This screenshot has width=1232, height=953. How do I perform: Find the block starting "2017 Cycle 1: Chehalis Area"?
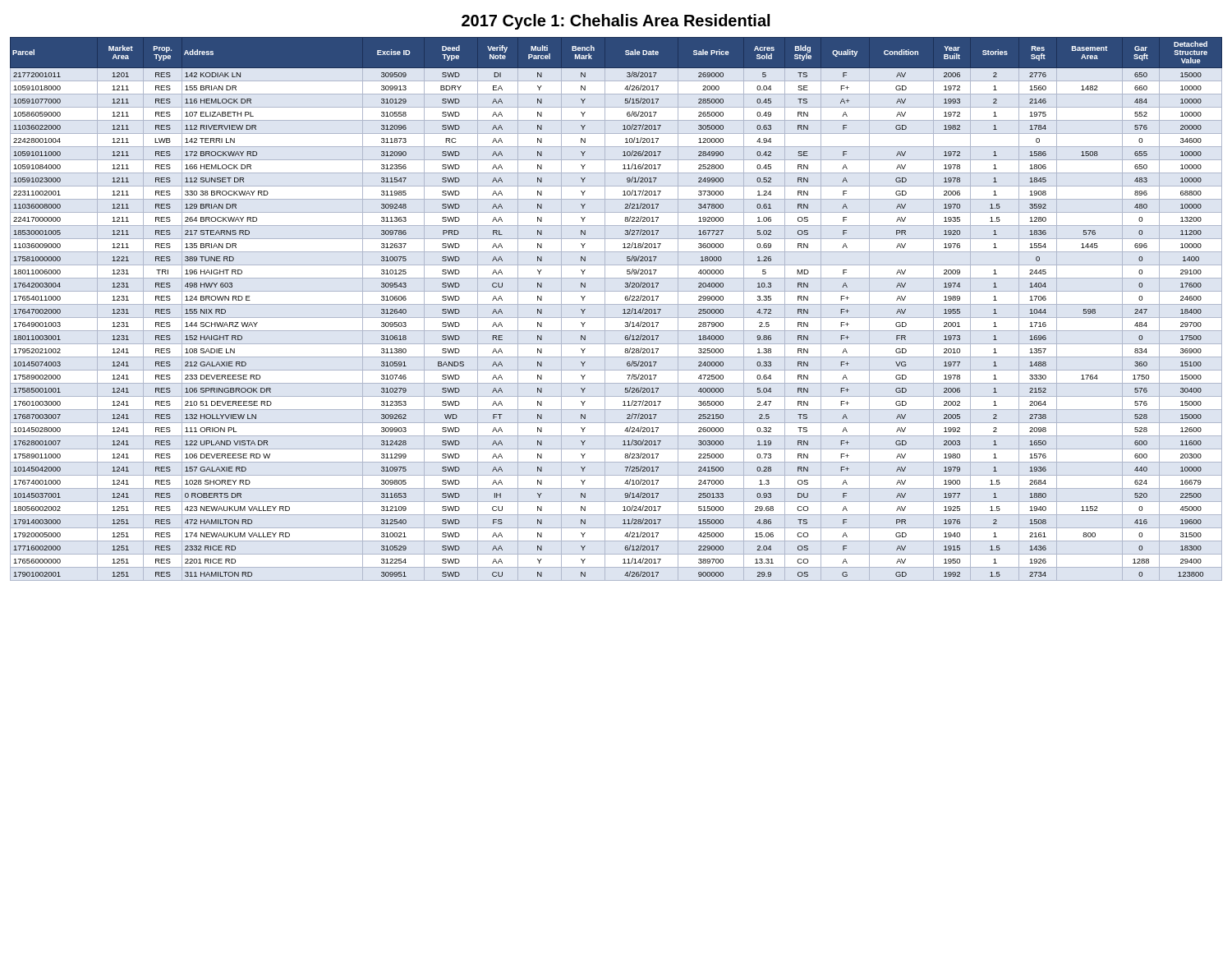[x=616, y=21]
